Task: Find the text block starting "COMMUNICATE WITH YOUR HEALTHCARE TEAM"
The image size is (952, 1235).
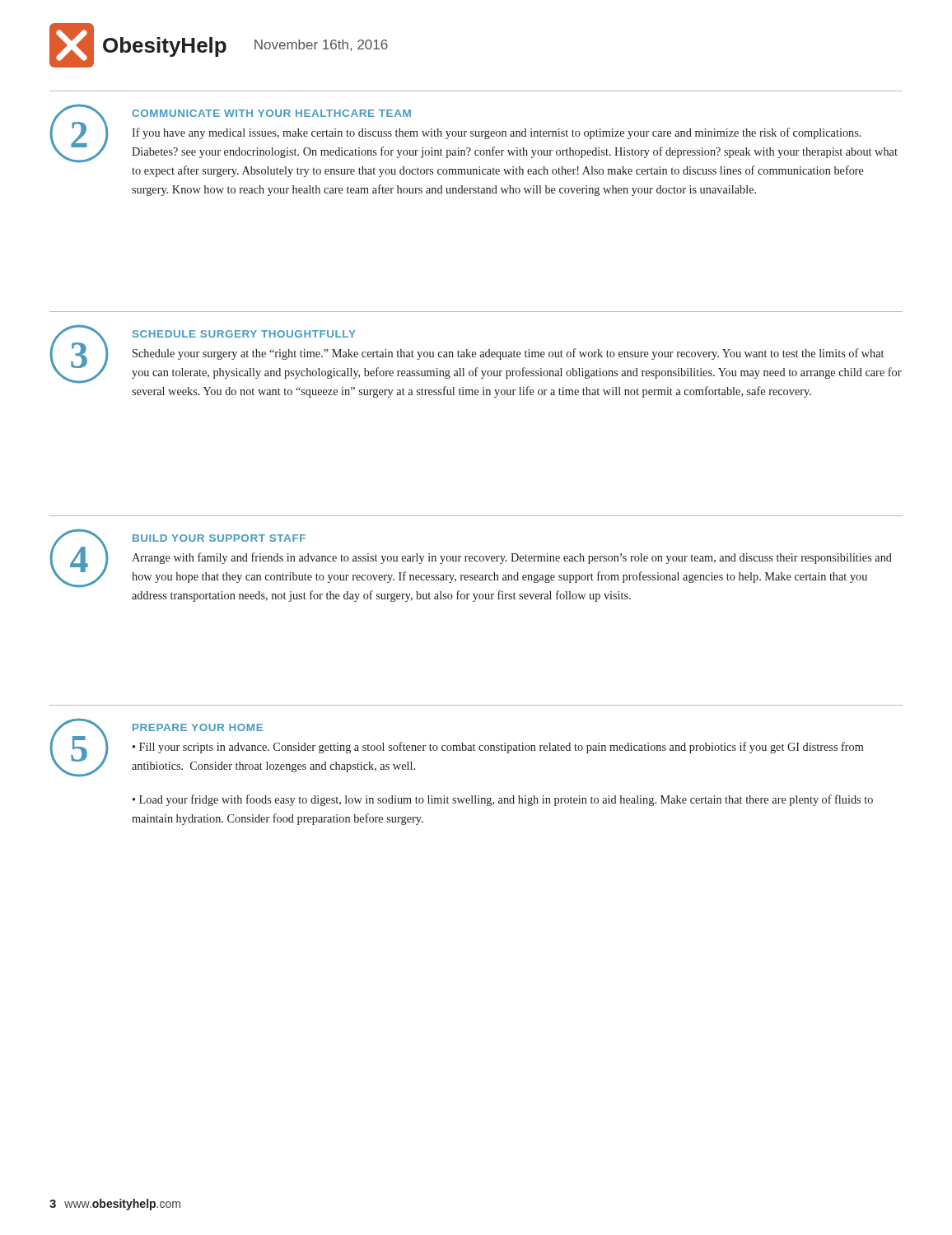Action: point(272,113)
